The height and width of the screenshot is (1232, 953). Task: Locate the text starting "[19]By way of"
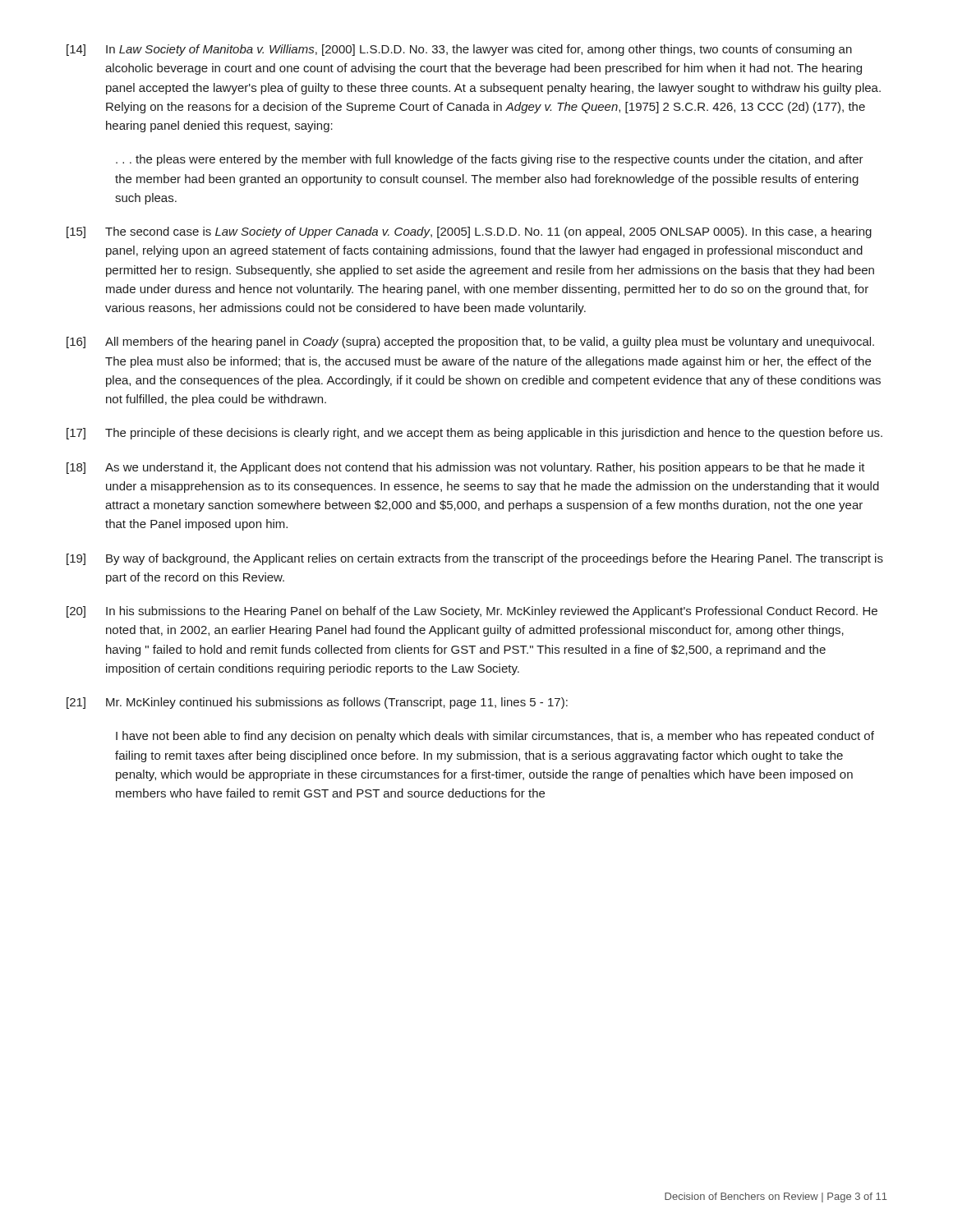475,567
